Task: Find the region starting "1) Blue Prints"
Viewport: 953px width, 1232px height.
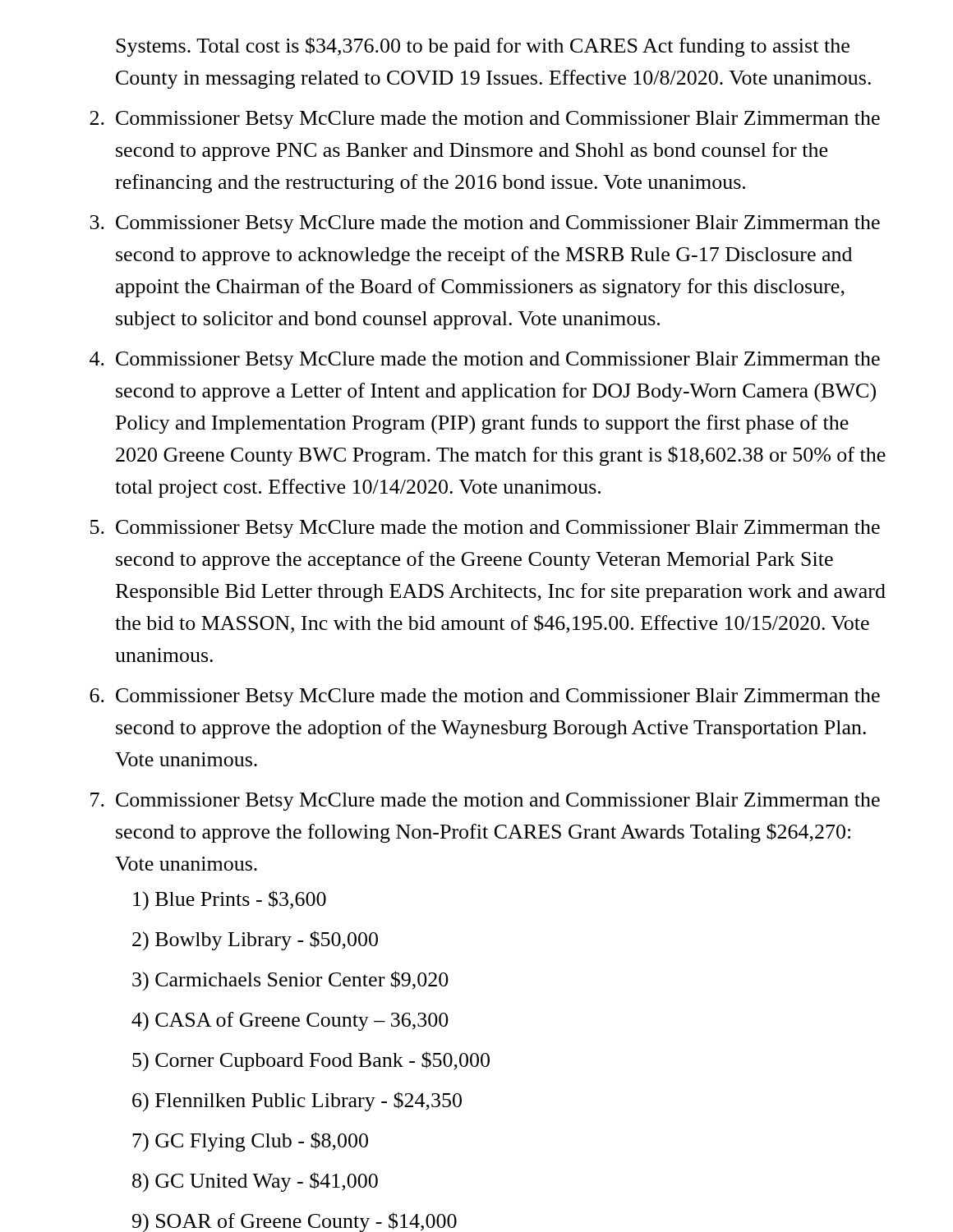Action: [229, 899]
